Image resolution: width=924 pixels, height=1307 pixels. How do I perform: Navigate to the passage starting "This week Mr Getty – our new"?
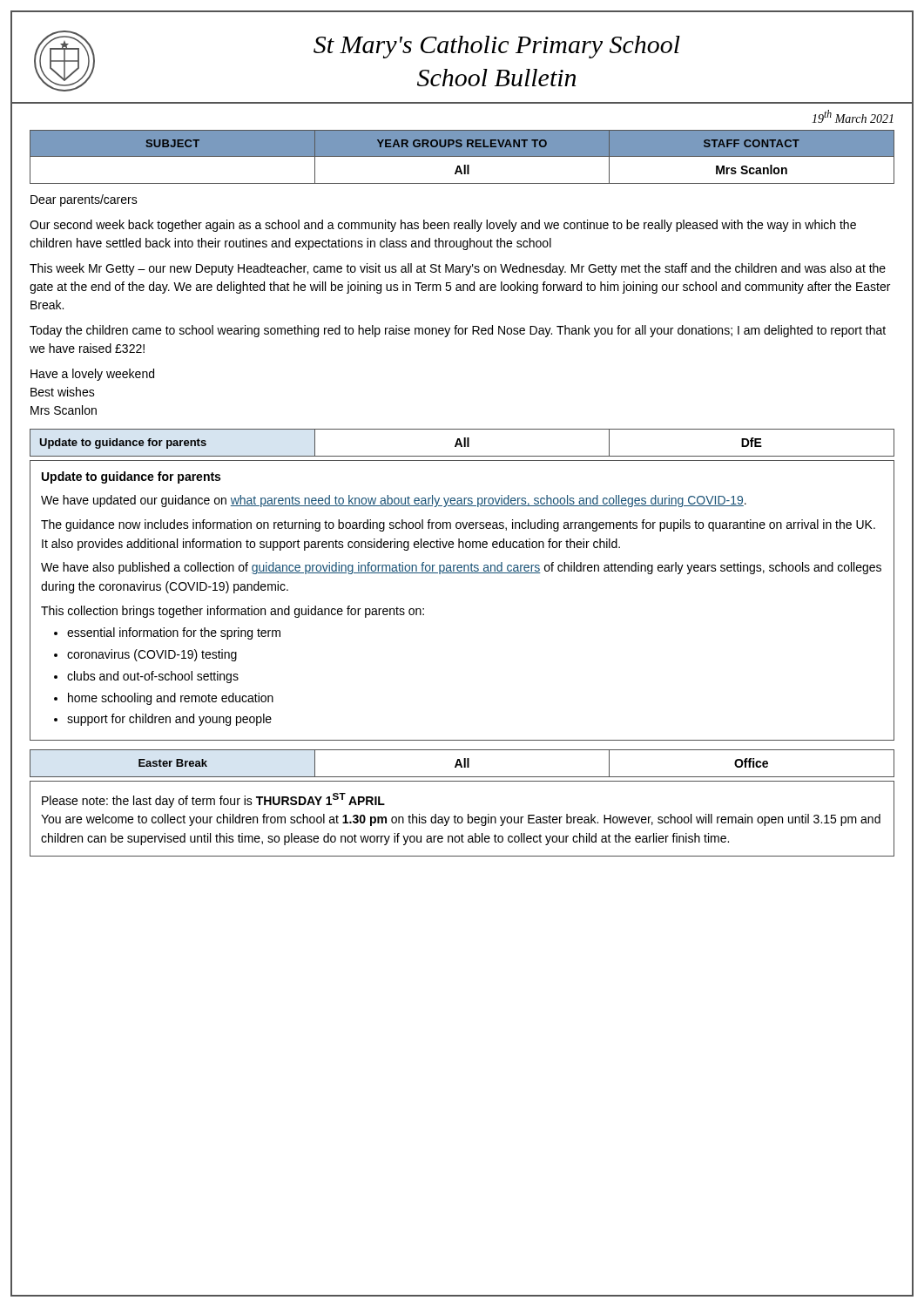coord(460,286)
